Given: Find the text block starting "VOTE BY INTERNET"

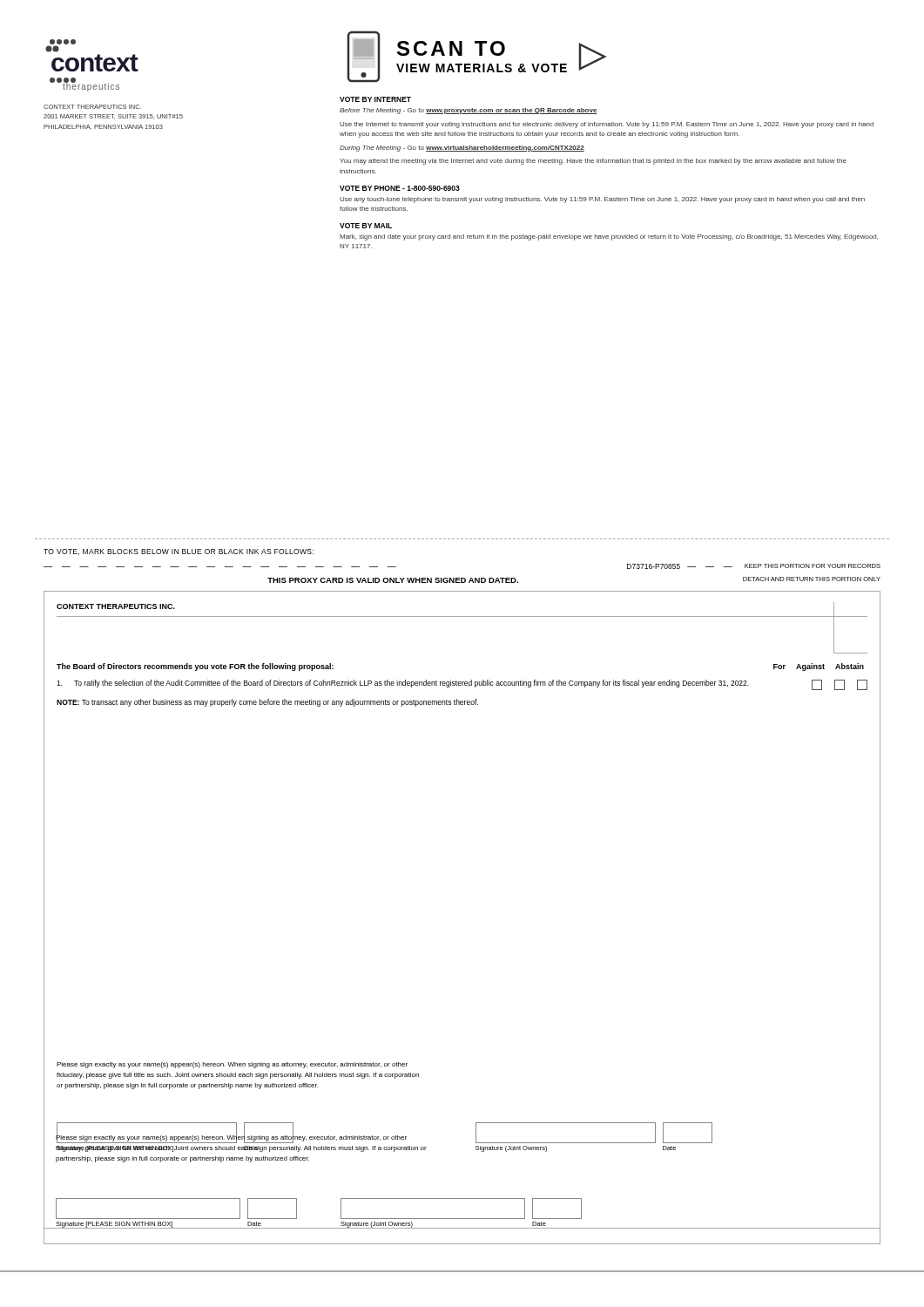Looking at the screenshot, I should tap(610, 136).
